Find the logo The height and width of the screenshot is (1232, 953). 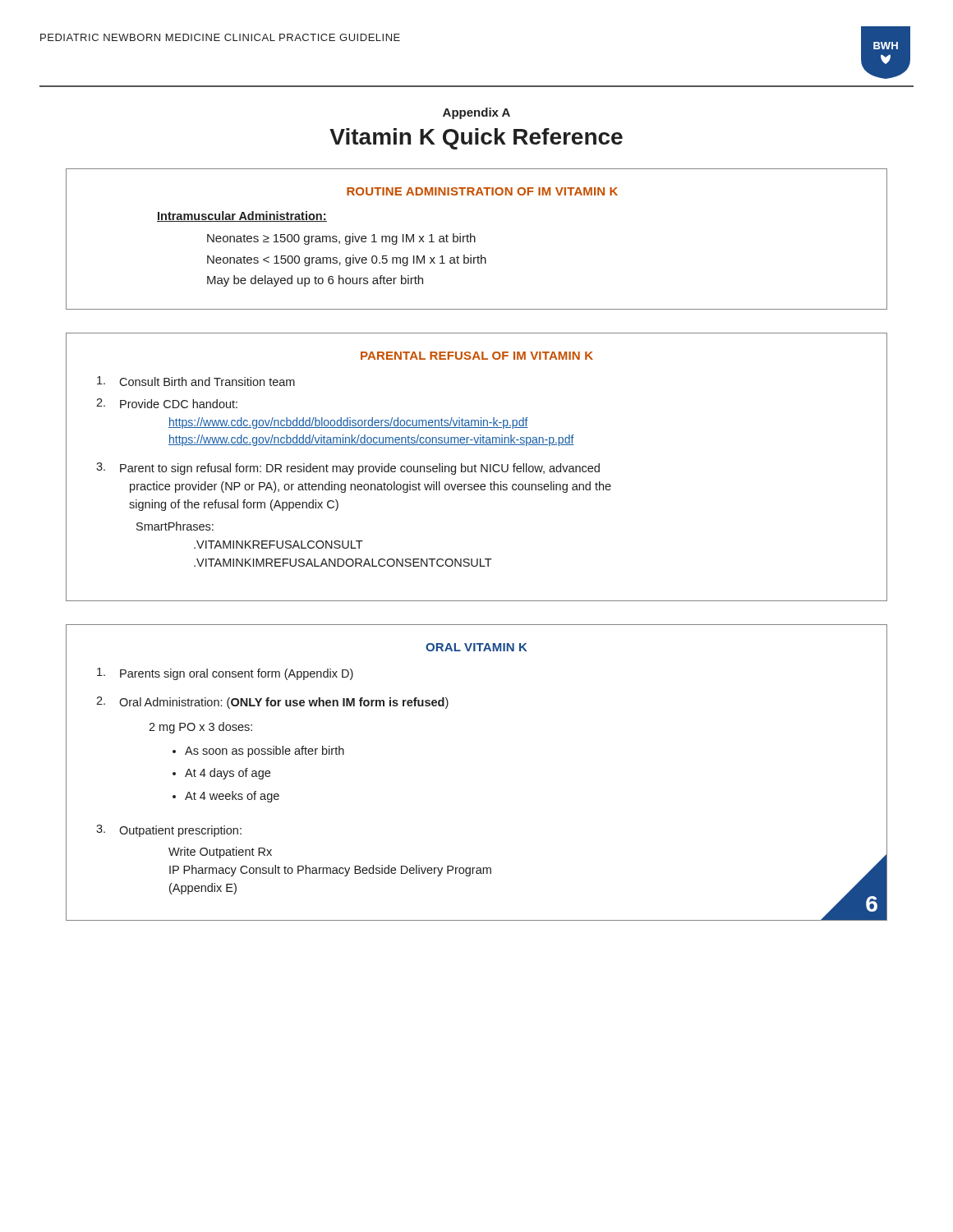[x=886, y=51]
